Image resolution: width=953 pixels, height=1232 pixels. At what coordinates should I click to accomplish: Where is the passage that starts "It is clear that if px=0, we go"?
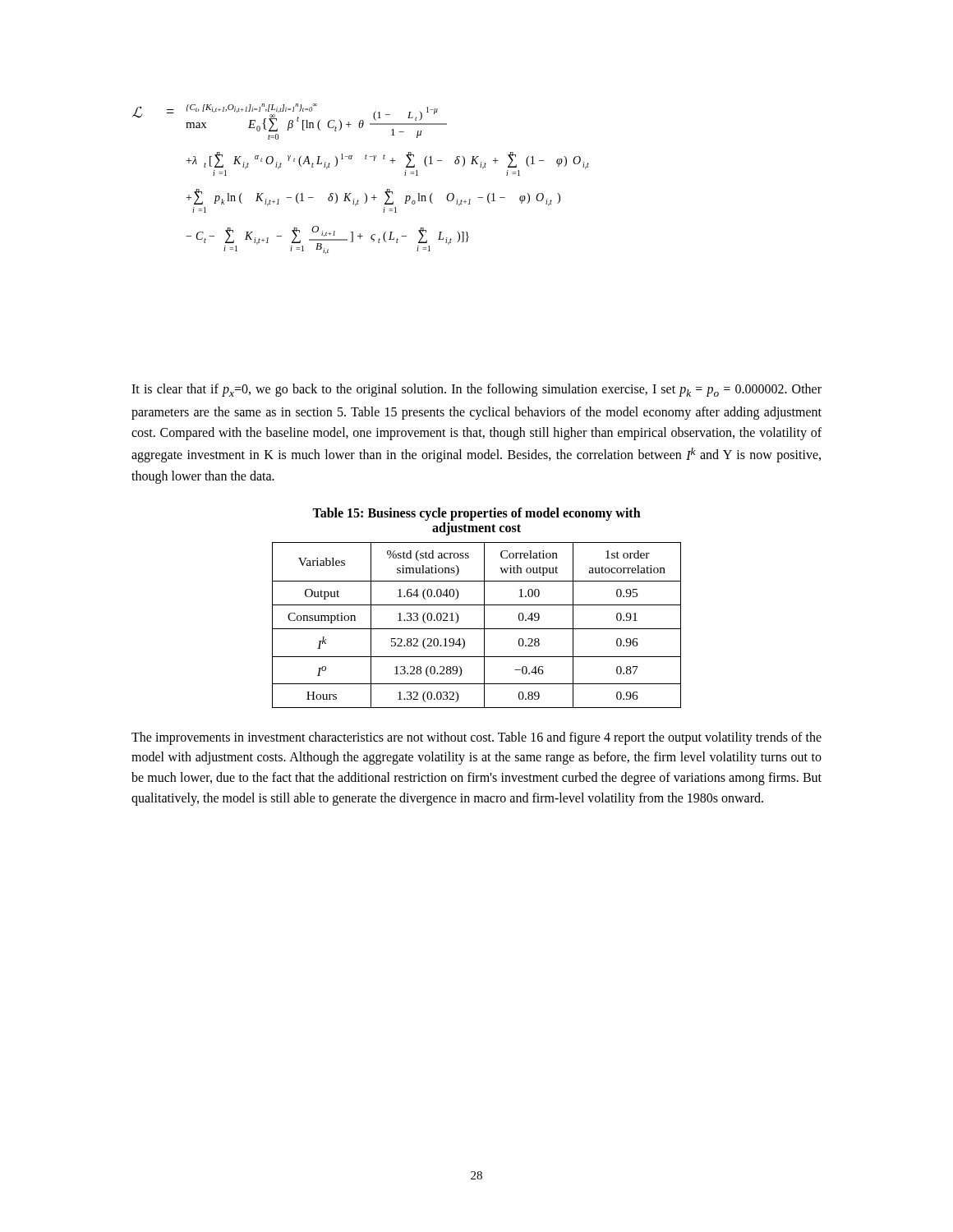[x=476, y=432]
